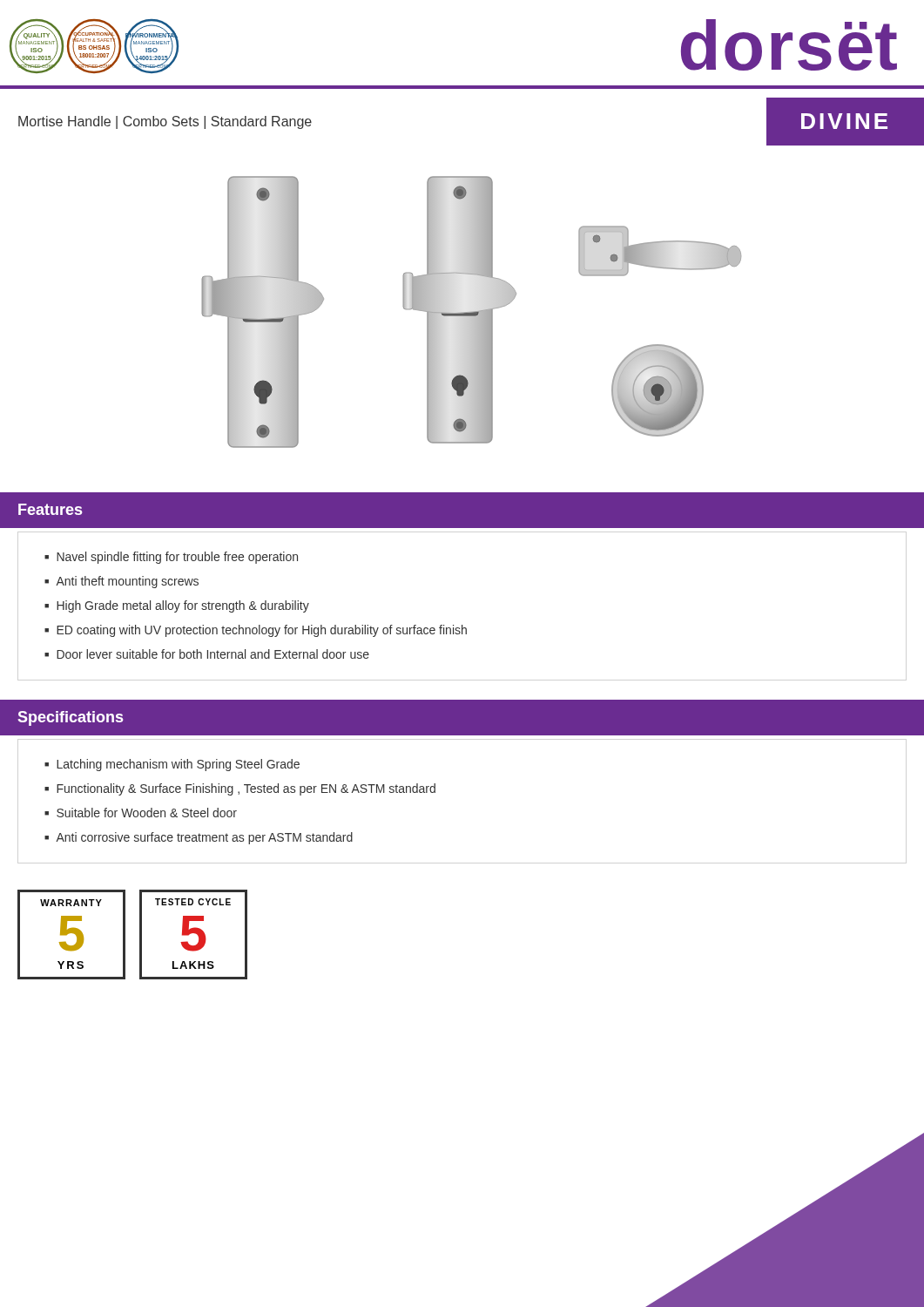924x1307 pixels.
Task: Locate the passage starting "■ Suitable for"
Action: [141, 813]
